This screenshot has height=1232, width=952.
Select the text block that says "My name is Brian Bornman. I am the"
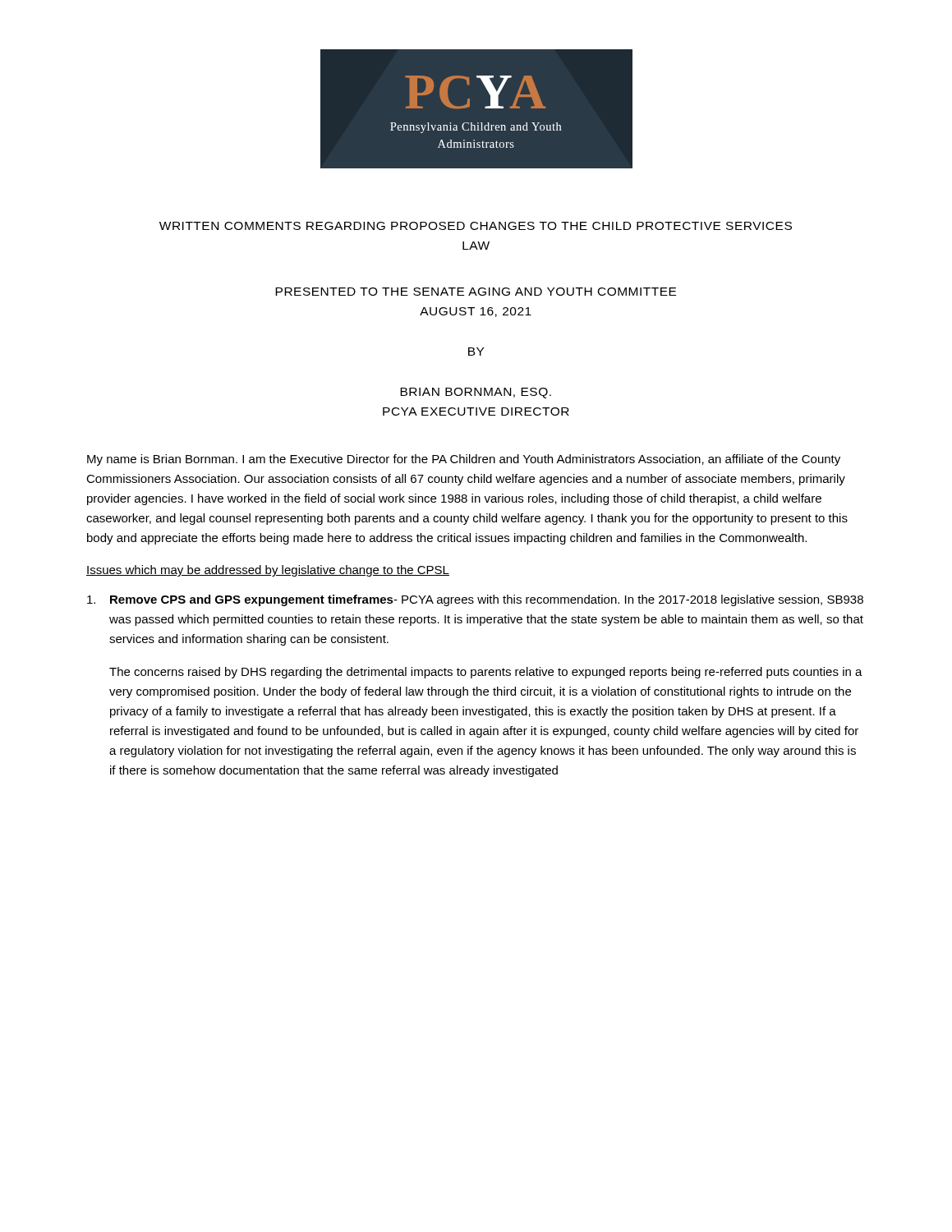(467, 498)
